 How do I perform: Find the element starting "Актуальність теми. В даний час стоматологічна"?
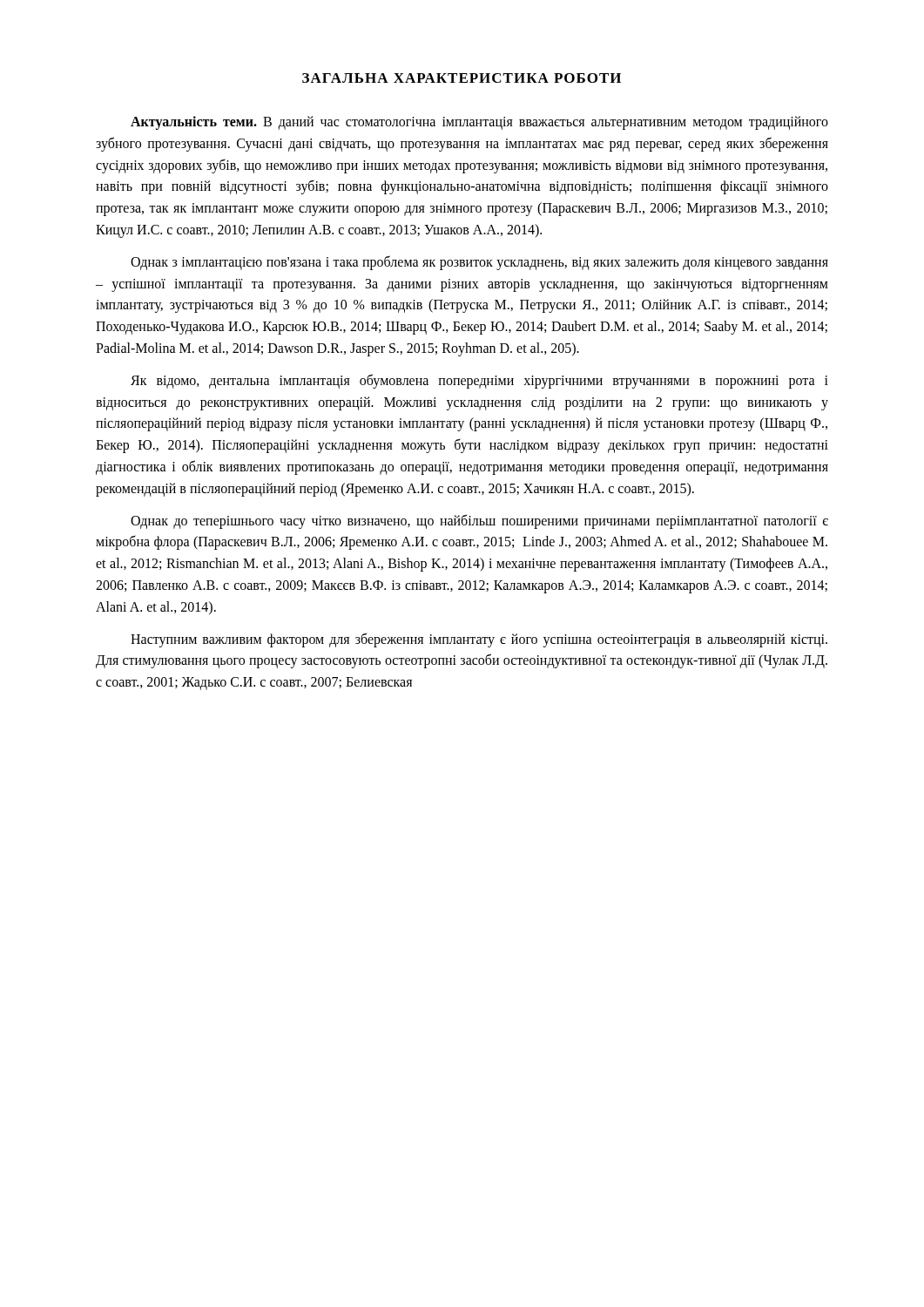point(462,176)
